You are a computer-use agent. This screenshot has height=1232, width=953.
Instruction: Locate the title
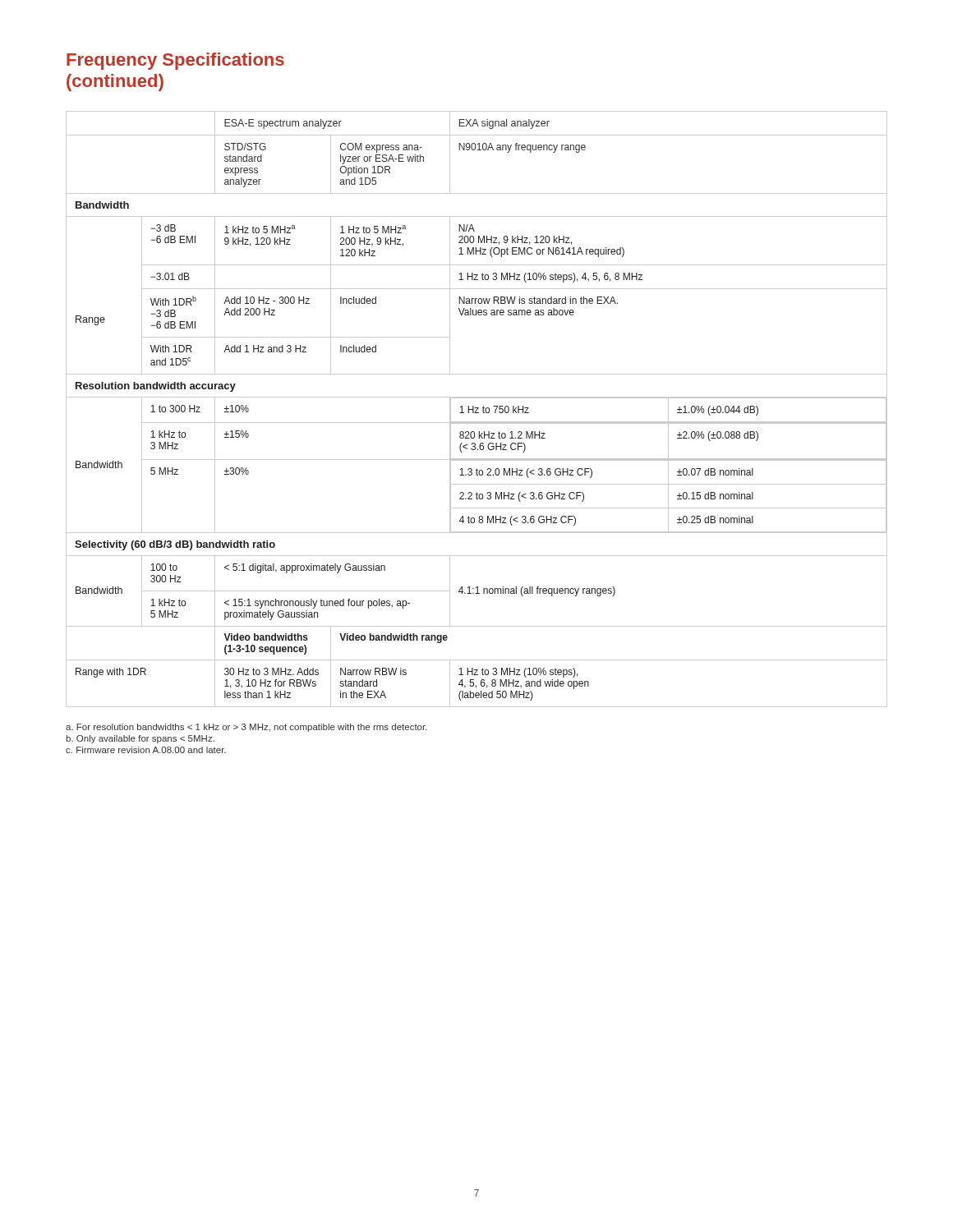(x=476, y=71)
